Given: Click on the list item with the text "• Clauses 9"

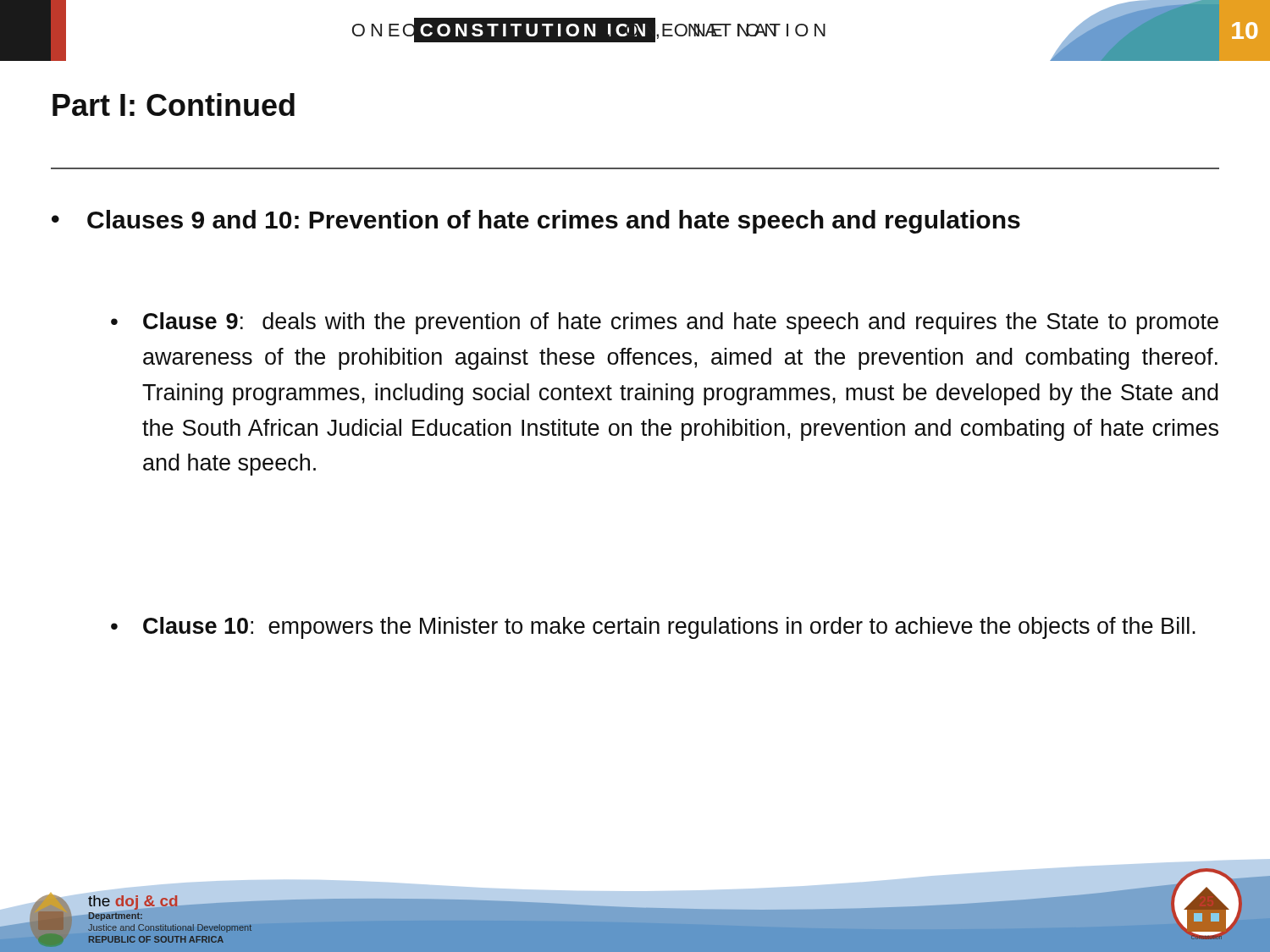Looking at the screenshot, I should [536, 220].
